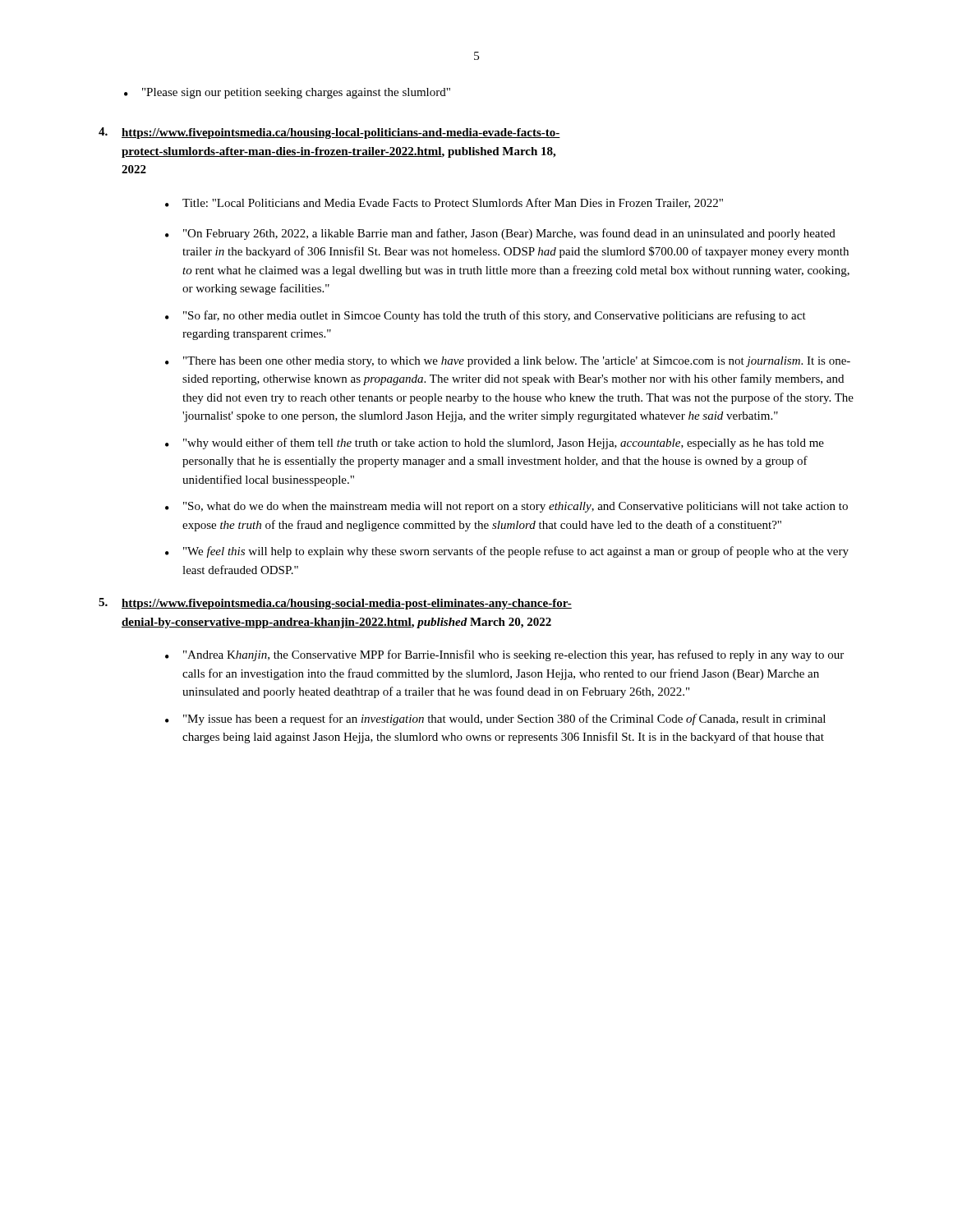Point to the text starting "https://www.fivepointsmedia.ca/housing-local-politicians-and-media-evade-facts-to-protect-slumlords-after-man-dies-in-frozen-trailer-2022.html, published March 18,2022"
Image resolution: width=953 pixels, height=1232 pixels.
pyautogui.click(x=341, y=151)
